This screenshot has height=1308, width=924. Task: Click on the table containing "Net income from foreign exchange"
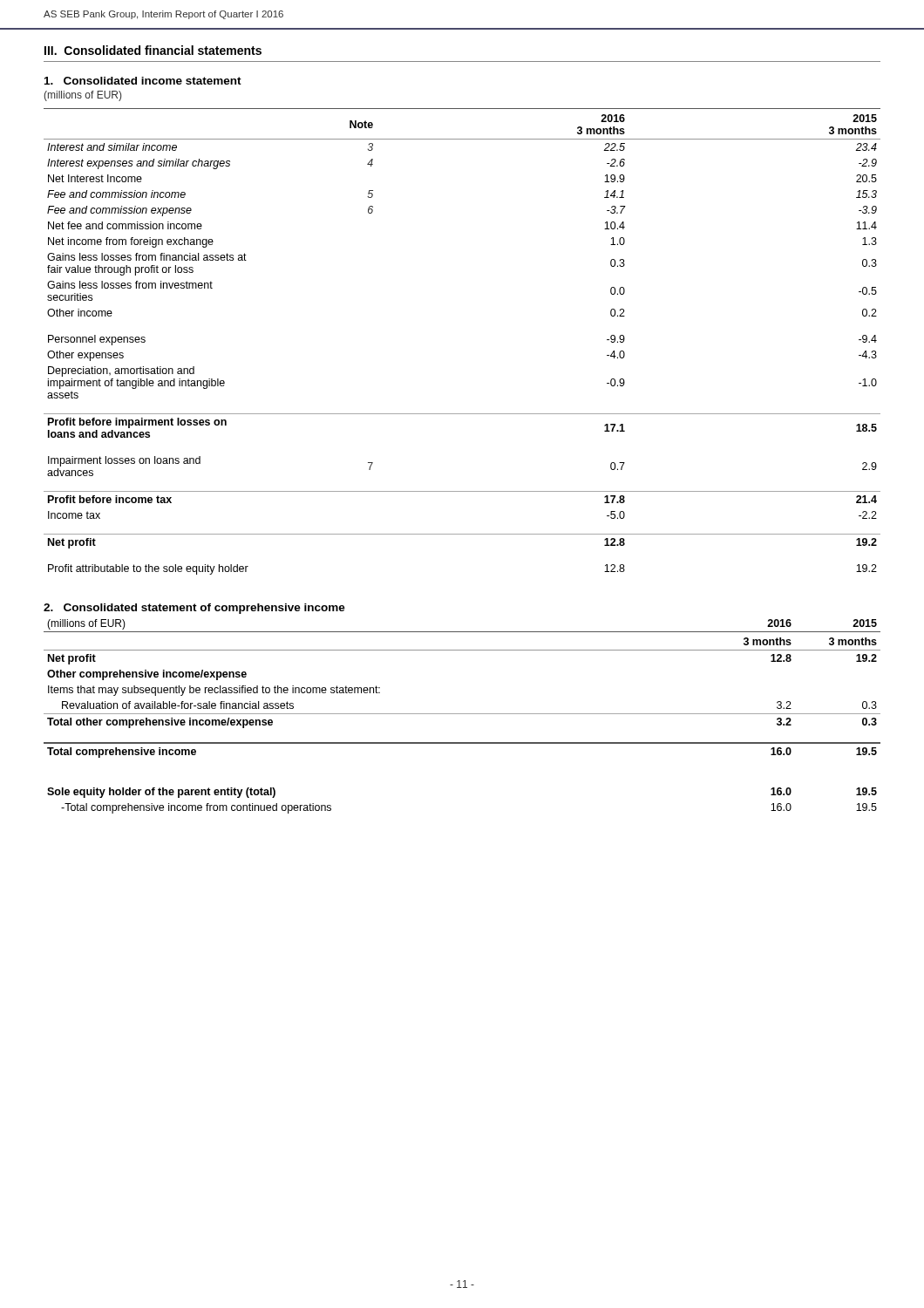coord(462,342)
